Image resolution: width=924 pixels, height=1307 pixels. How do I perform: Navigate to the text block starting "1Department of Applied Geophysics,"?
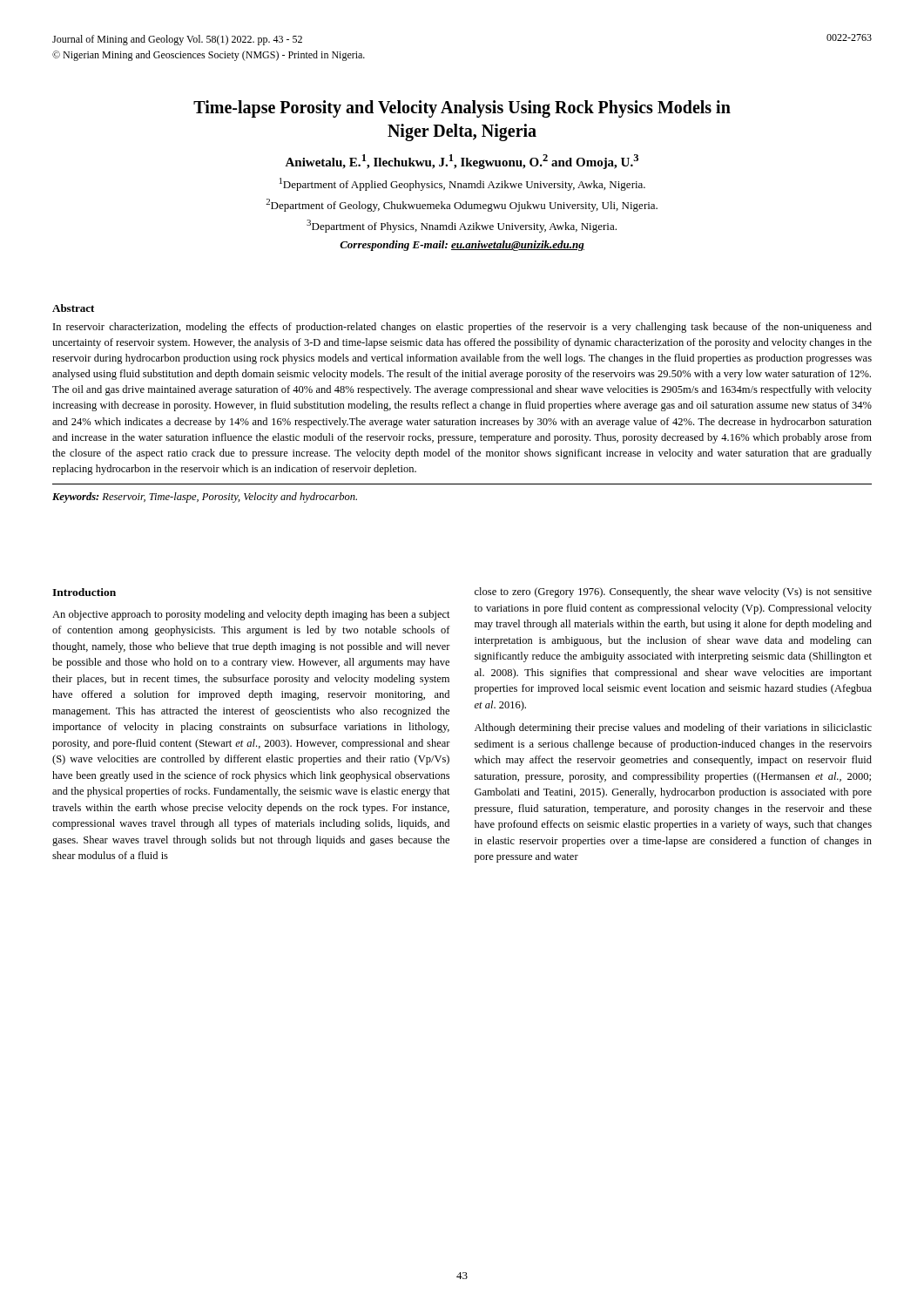462,214
